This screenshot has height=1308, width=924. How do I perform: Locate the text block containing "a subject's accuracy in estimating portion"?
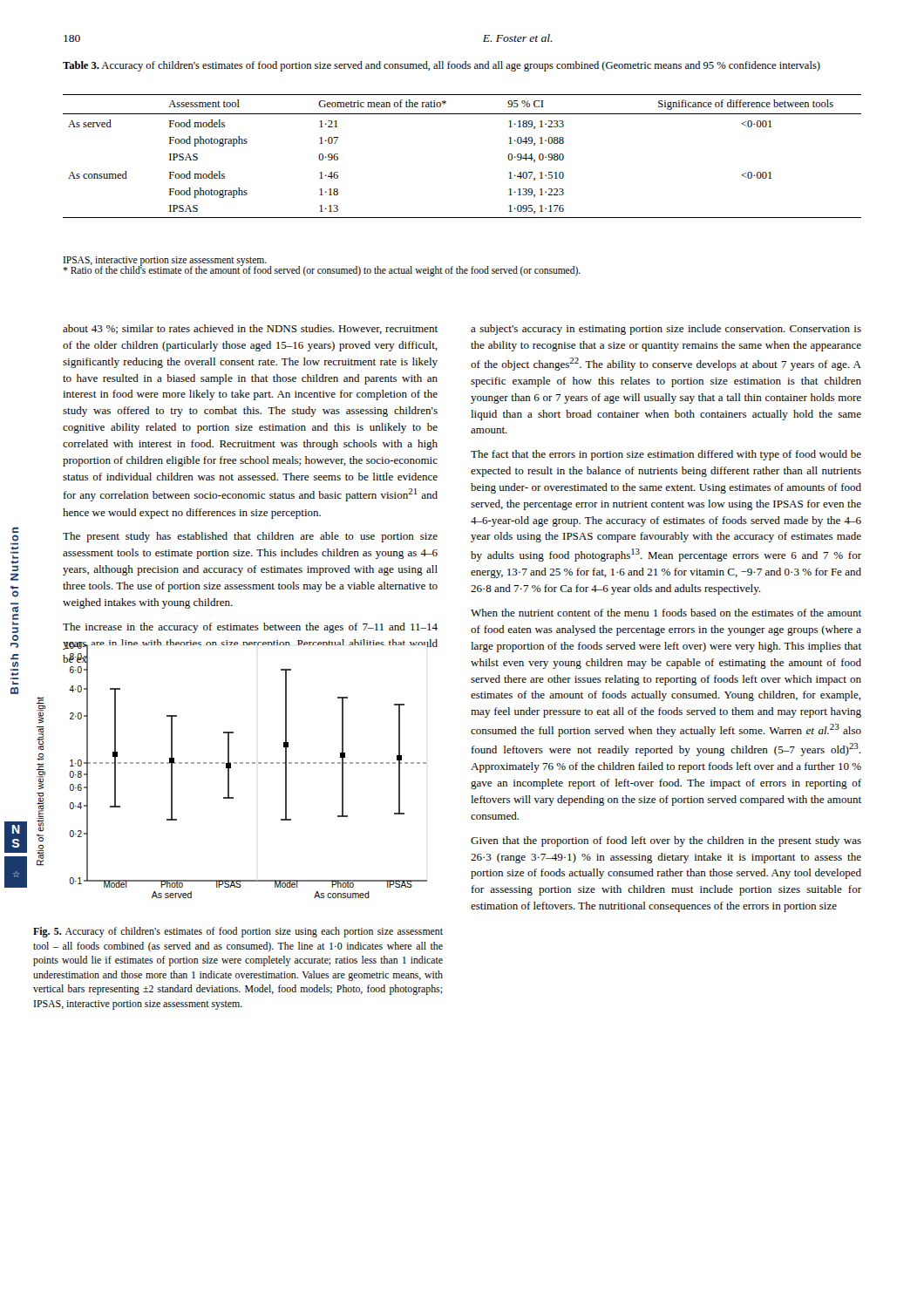click(666, 618)
